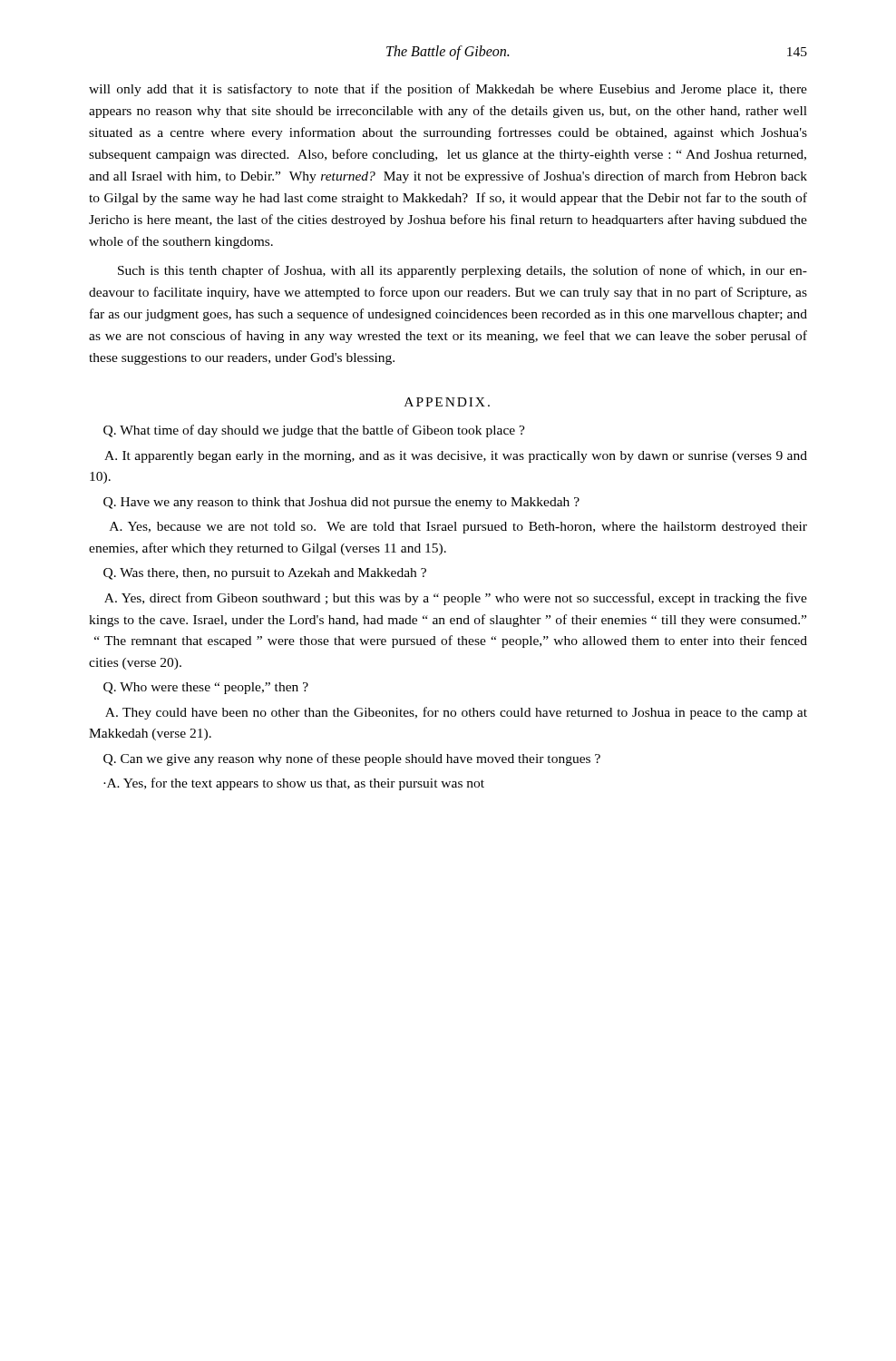
Task: Find the text starting "A. Yes, because we"
Action: tap(448, 537)
